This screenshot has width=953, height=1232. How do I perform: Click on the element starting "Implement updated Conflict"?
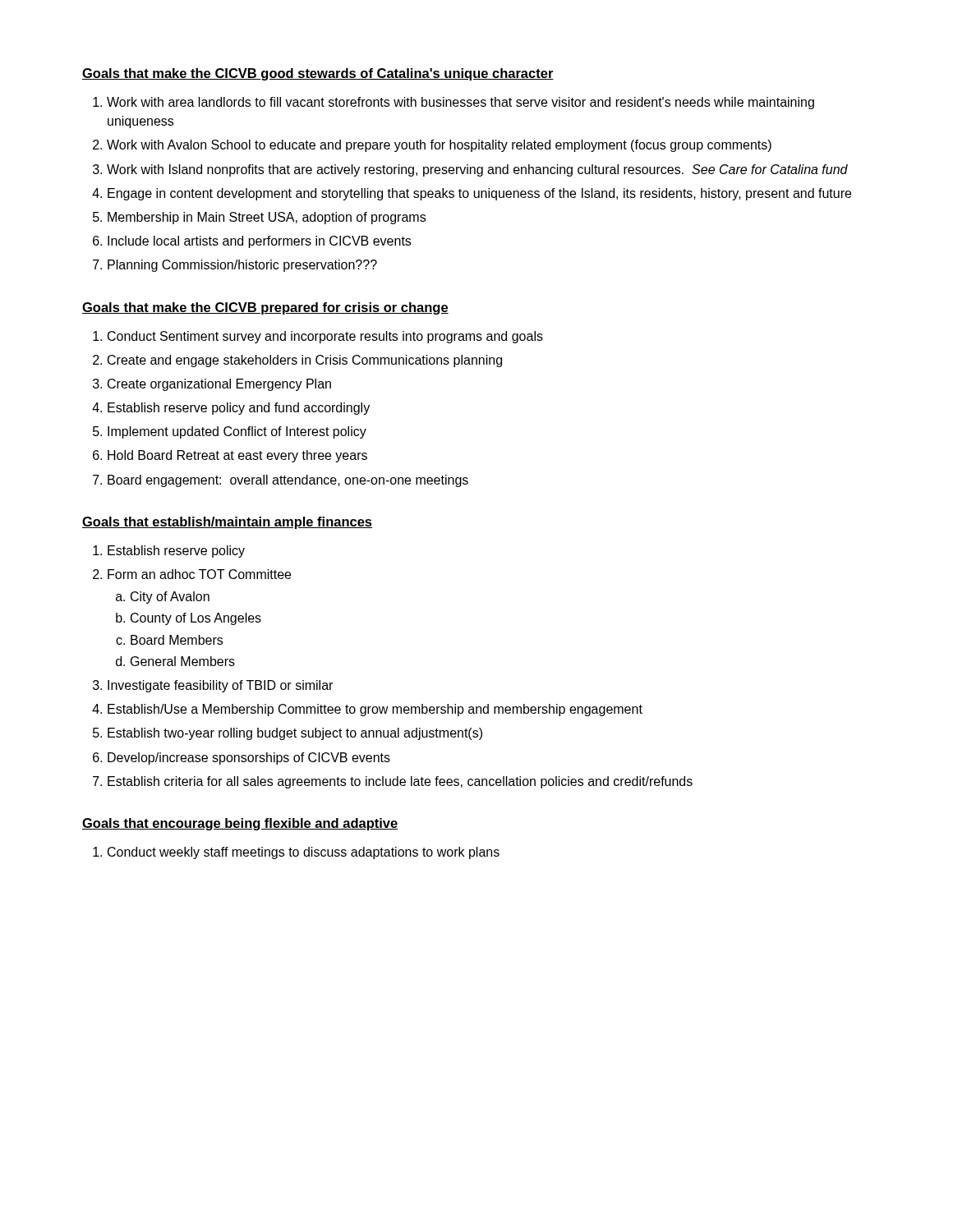tap(236, 432)
